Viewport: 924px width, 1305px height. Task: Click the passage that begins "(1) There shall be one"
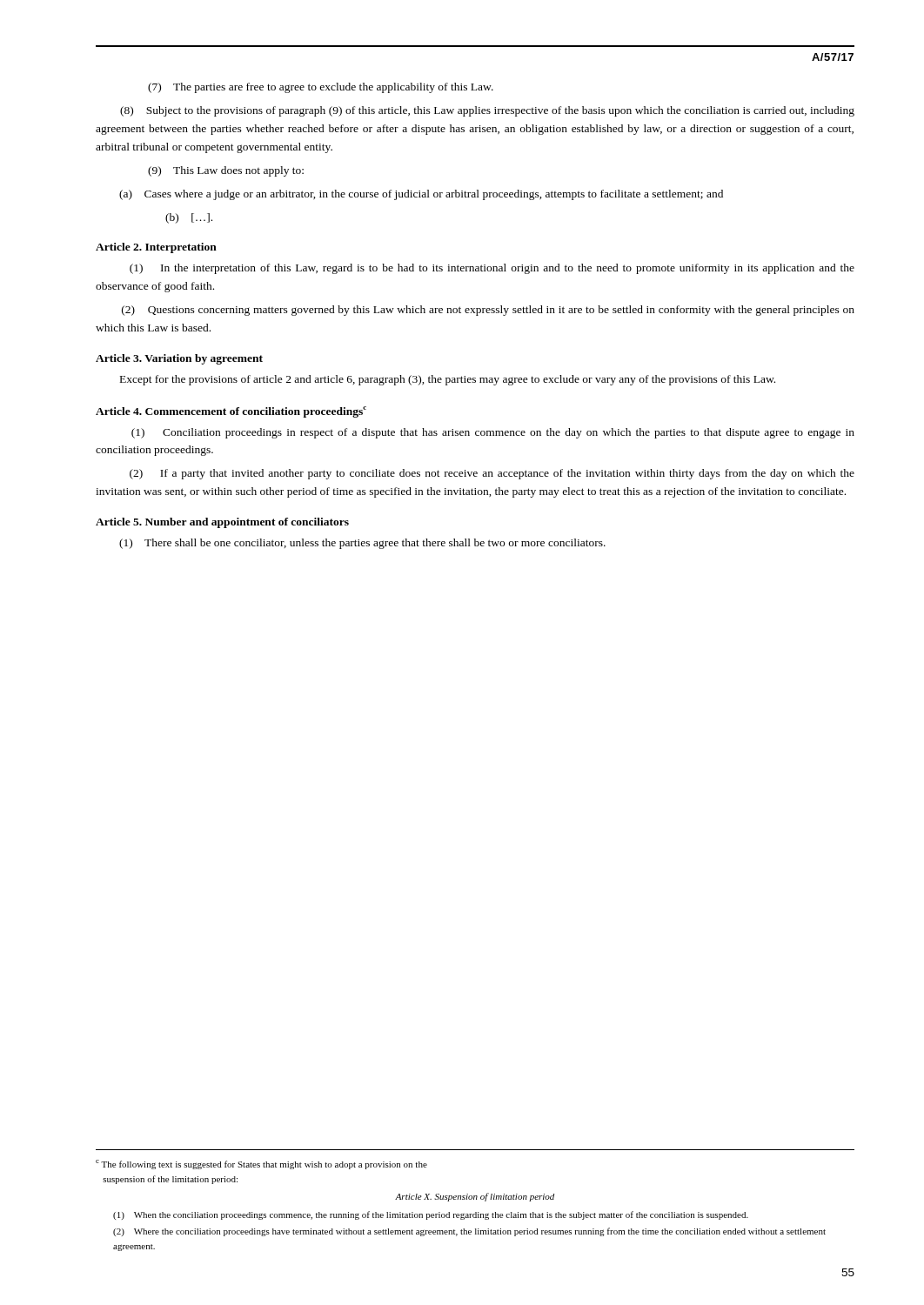point(351,543)
